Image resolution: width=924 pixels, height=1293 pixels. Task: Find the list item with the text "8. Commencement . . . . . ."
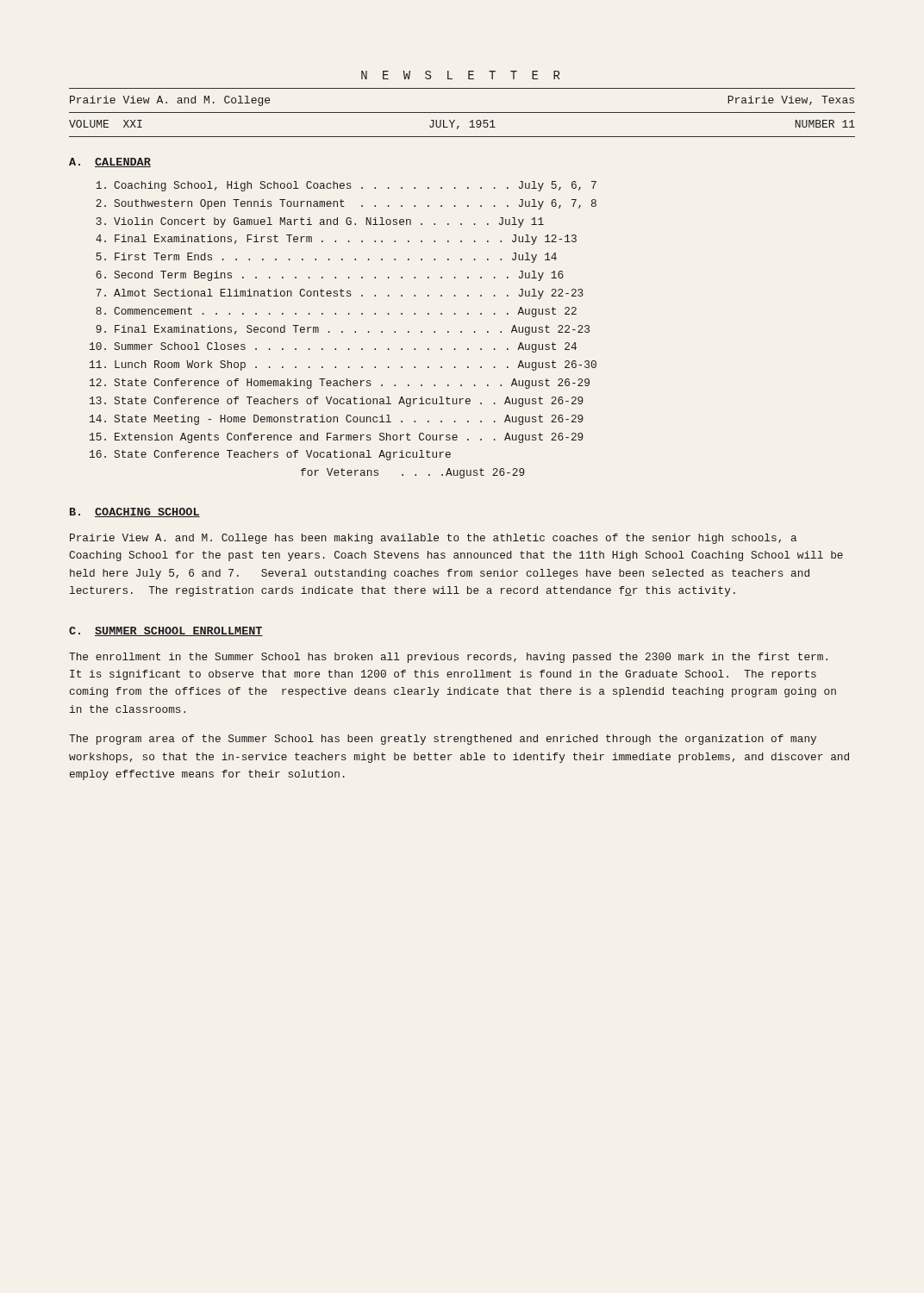(x=470, y=312)
